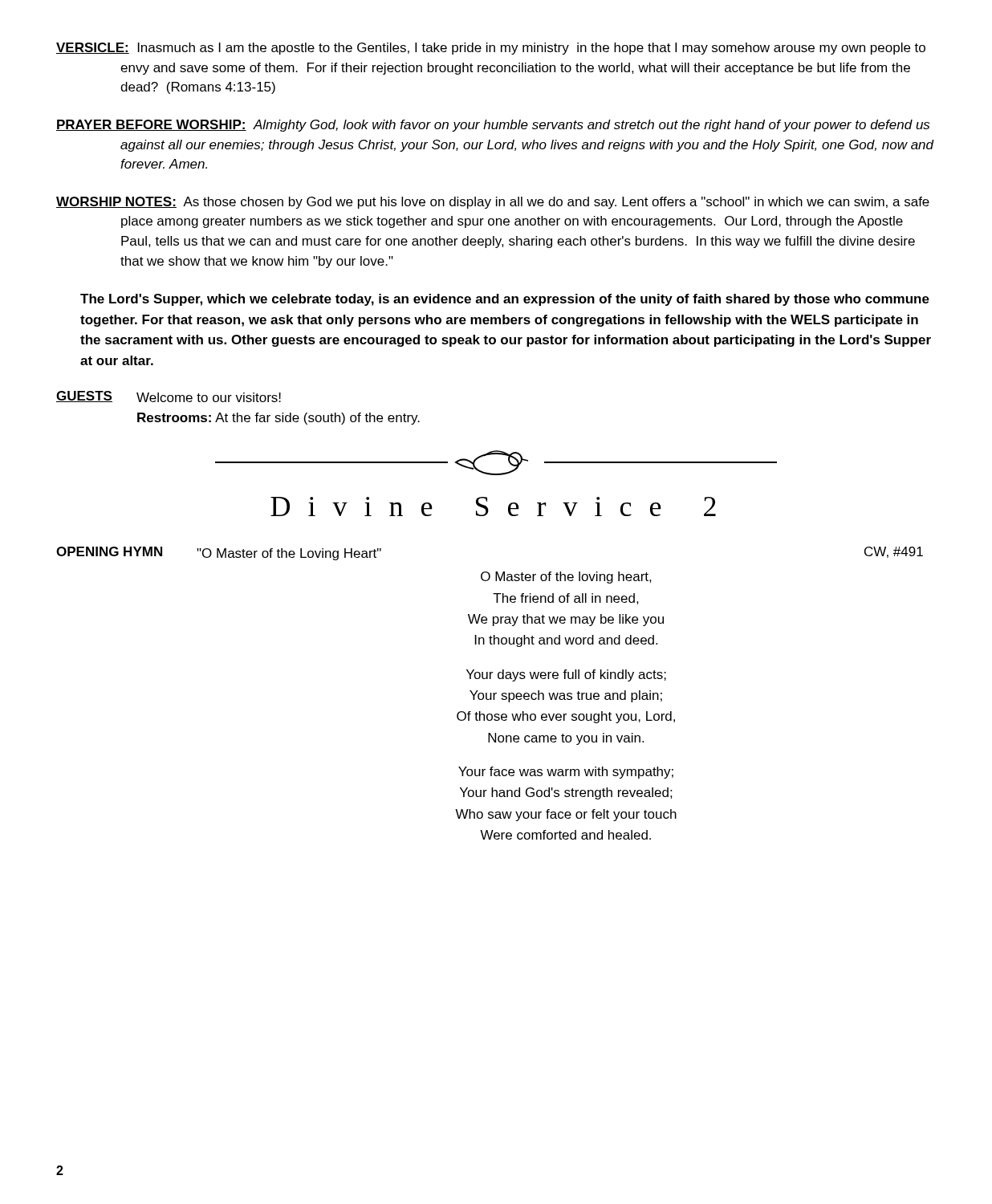This screenshot has width=992, height=1204.
Task: Point to the text block starting "O Master of the loving"
Action: [x=566, y=707]
